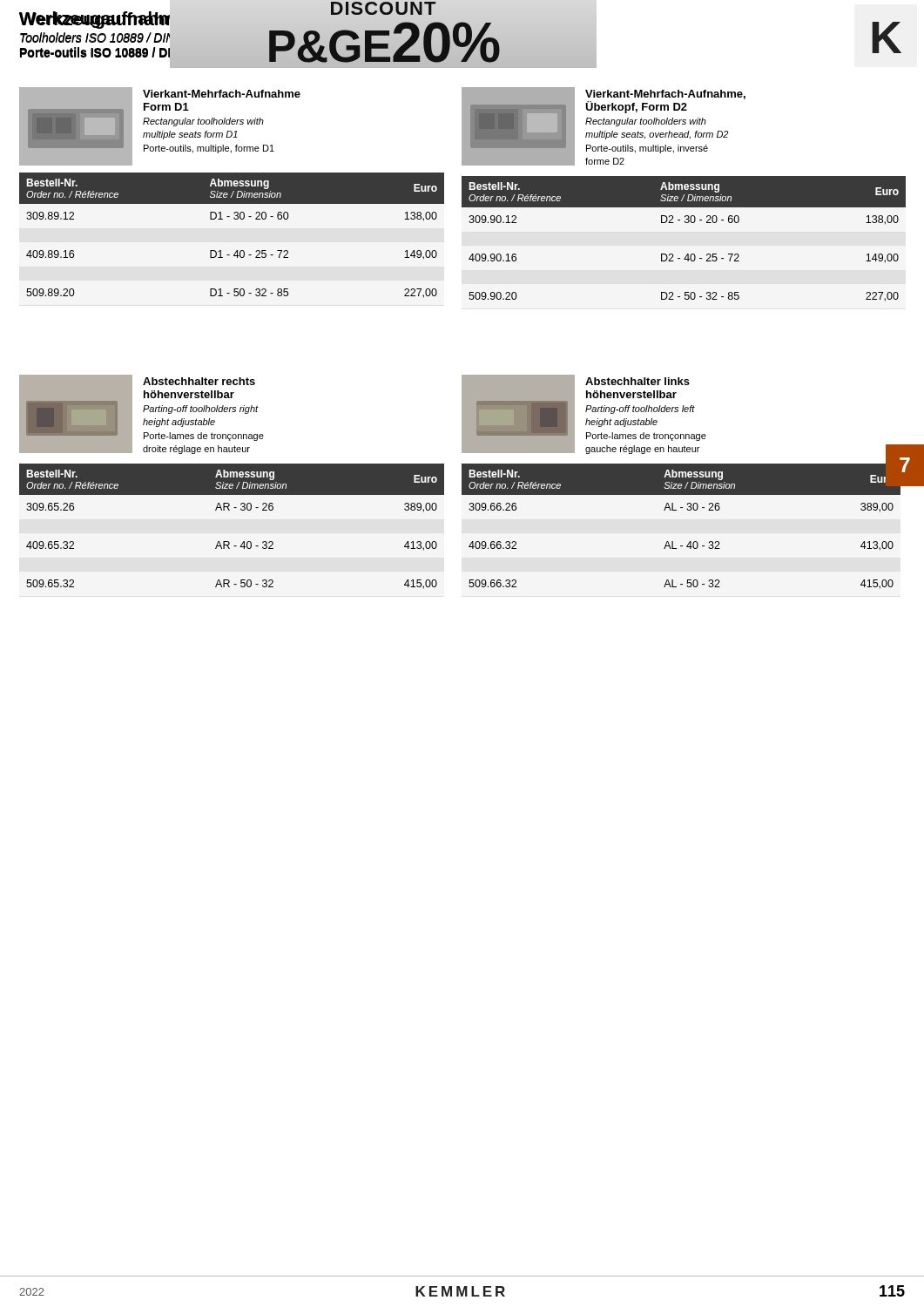Locate the table with the text "AR - 50 -"
Viewport: 924px width, 1307px height.
(232, 530)
